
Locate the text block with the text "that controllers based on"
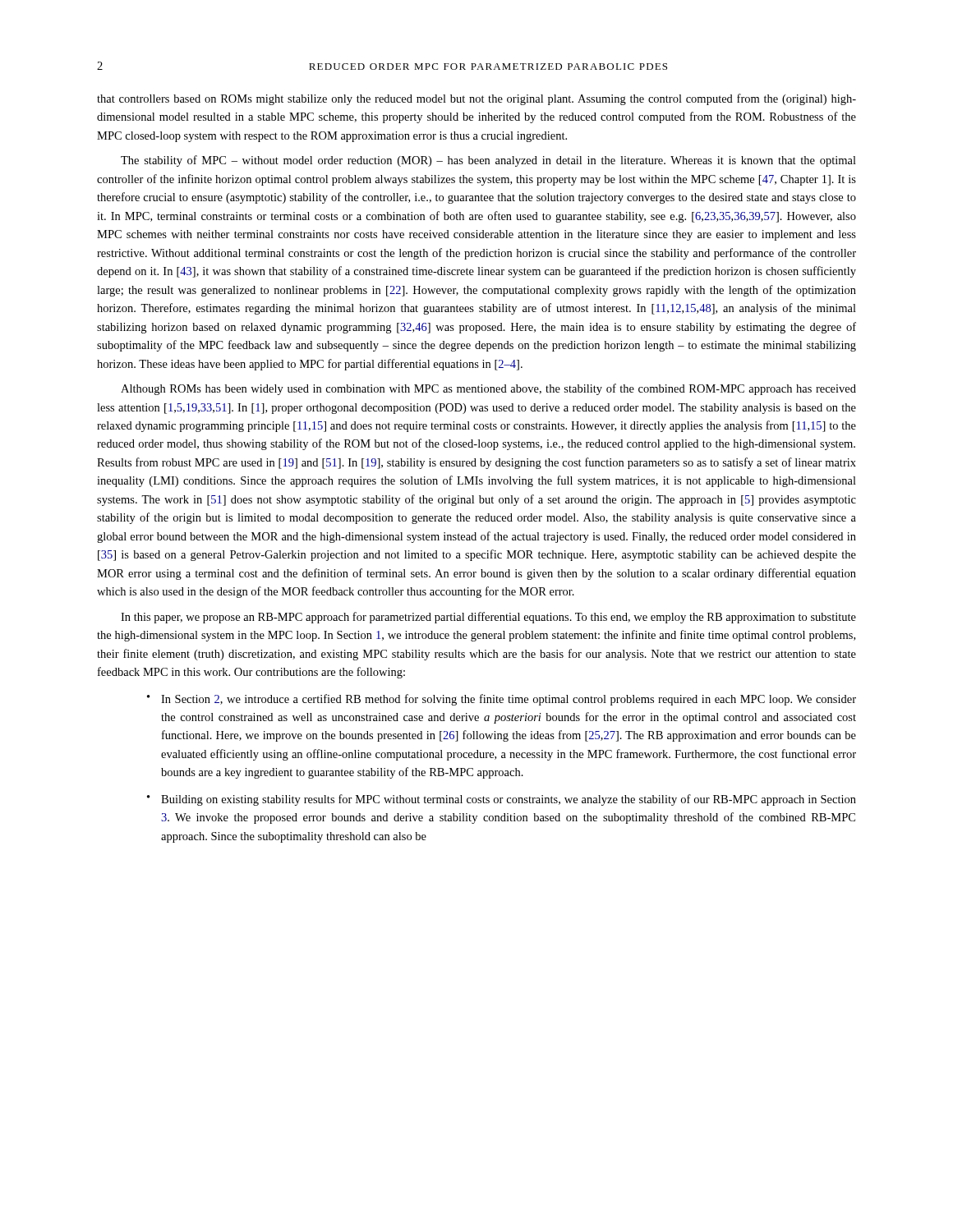coord(476,117)
